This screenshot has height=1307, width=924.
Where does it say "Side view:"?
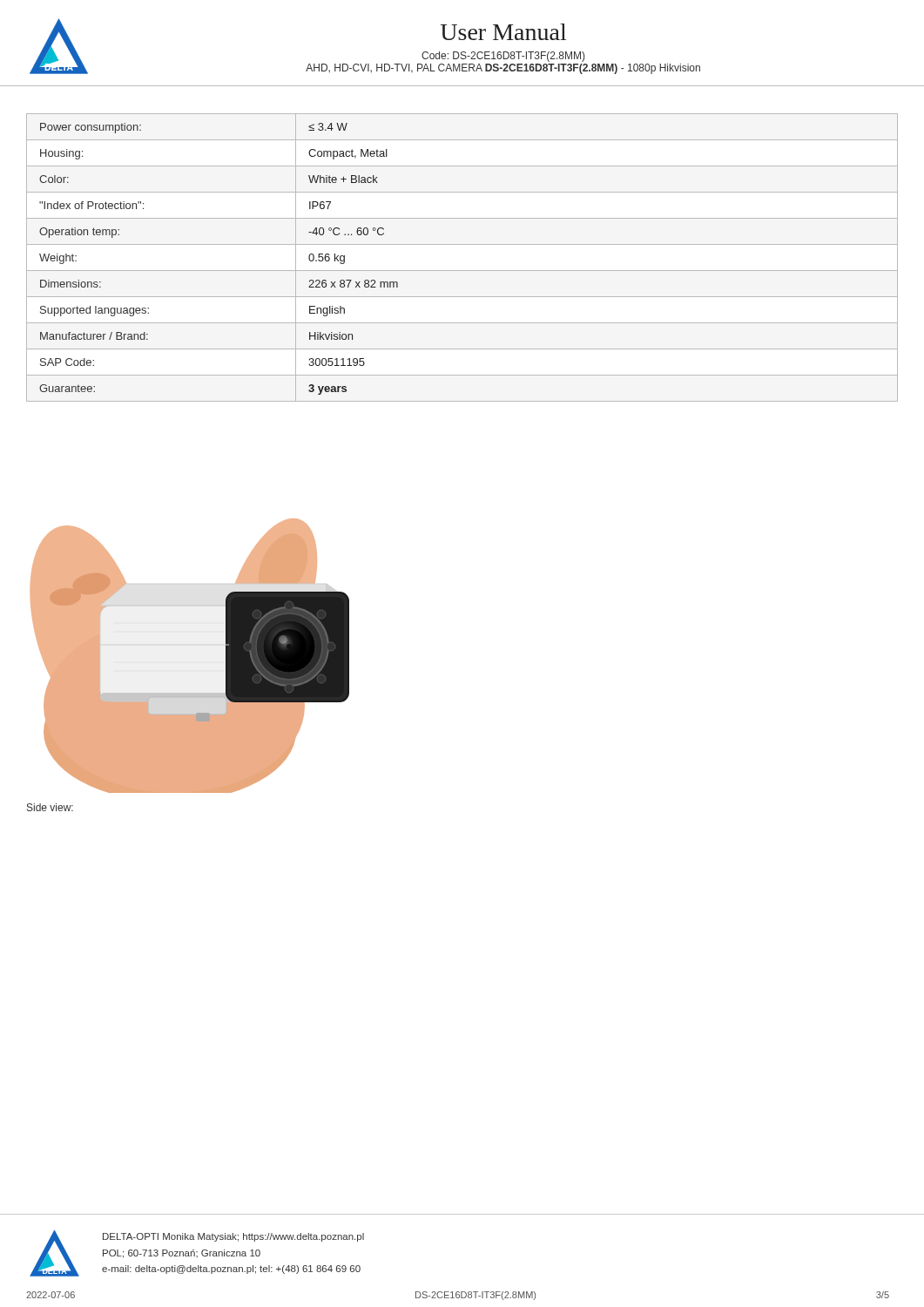click(50, 808)
